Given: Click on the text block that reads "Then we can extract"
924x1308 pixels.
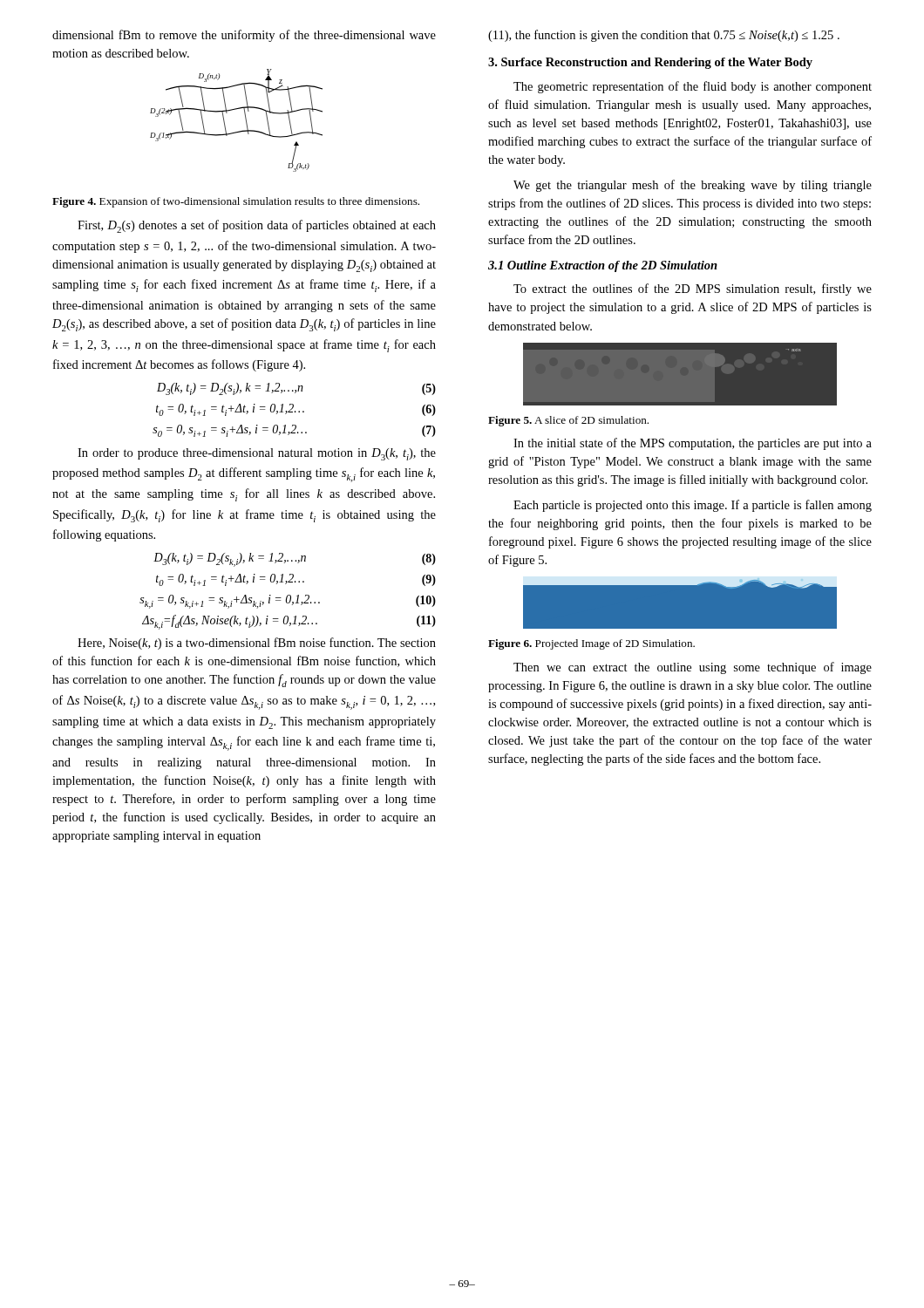Looking at the screenshot, I should click(680, 714).
